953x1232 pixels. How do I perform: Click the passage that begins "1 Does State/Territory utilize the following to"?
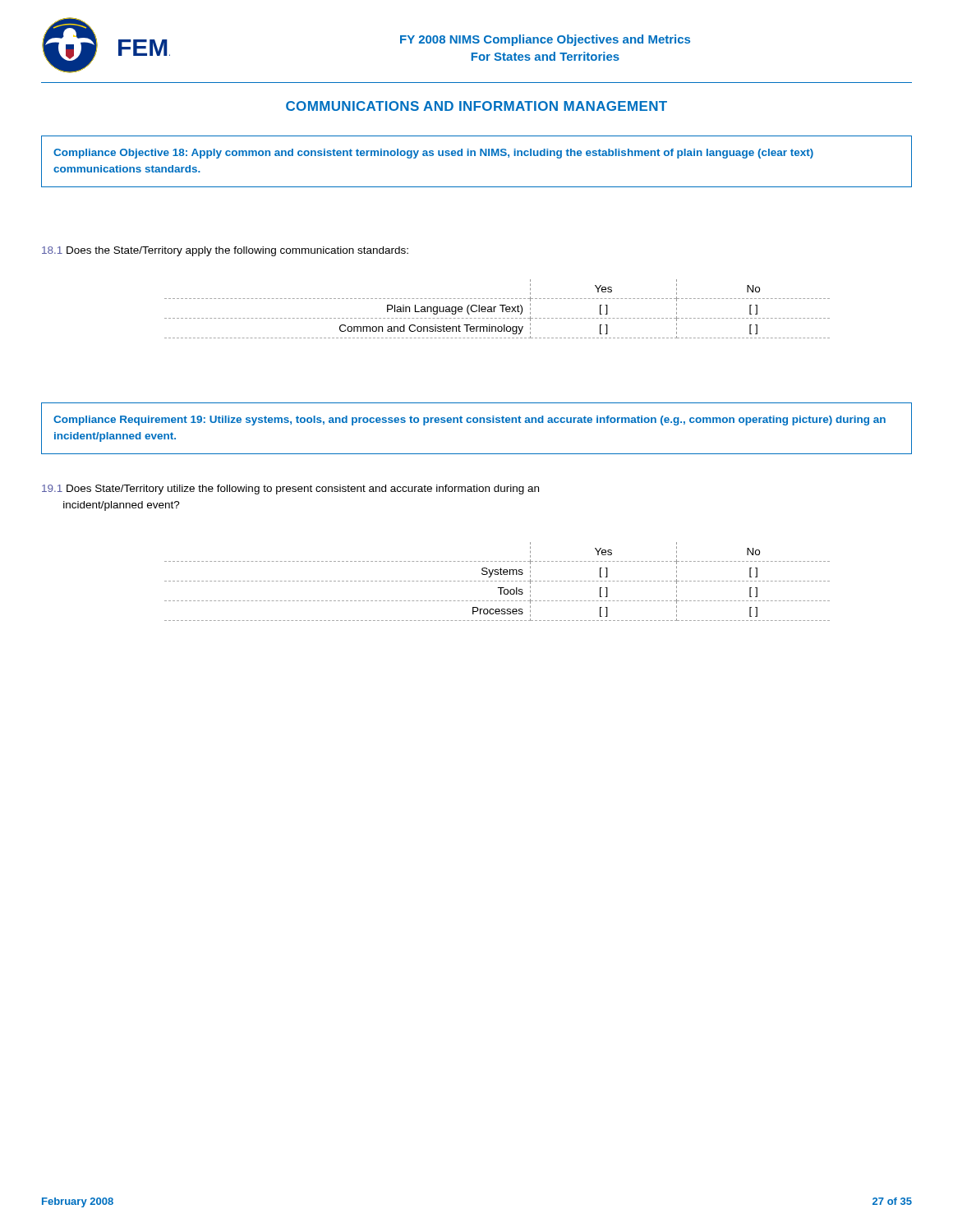(x=290, y=497)
